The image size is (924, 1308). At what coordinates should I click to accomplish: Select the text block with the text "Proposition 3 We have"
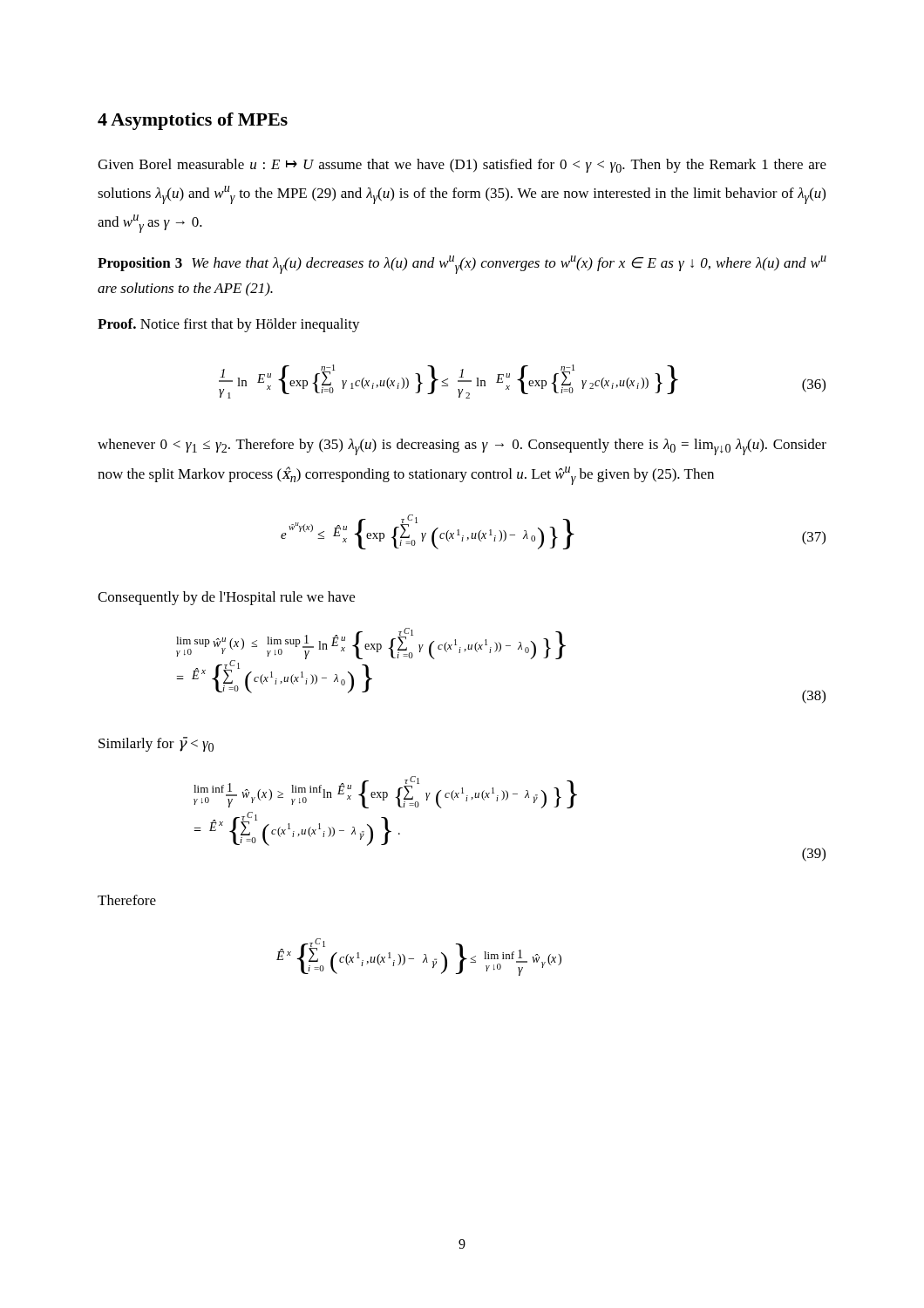462,274
